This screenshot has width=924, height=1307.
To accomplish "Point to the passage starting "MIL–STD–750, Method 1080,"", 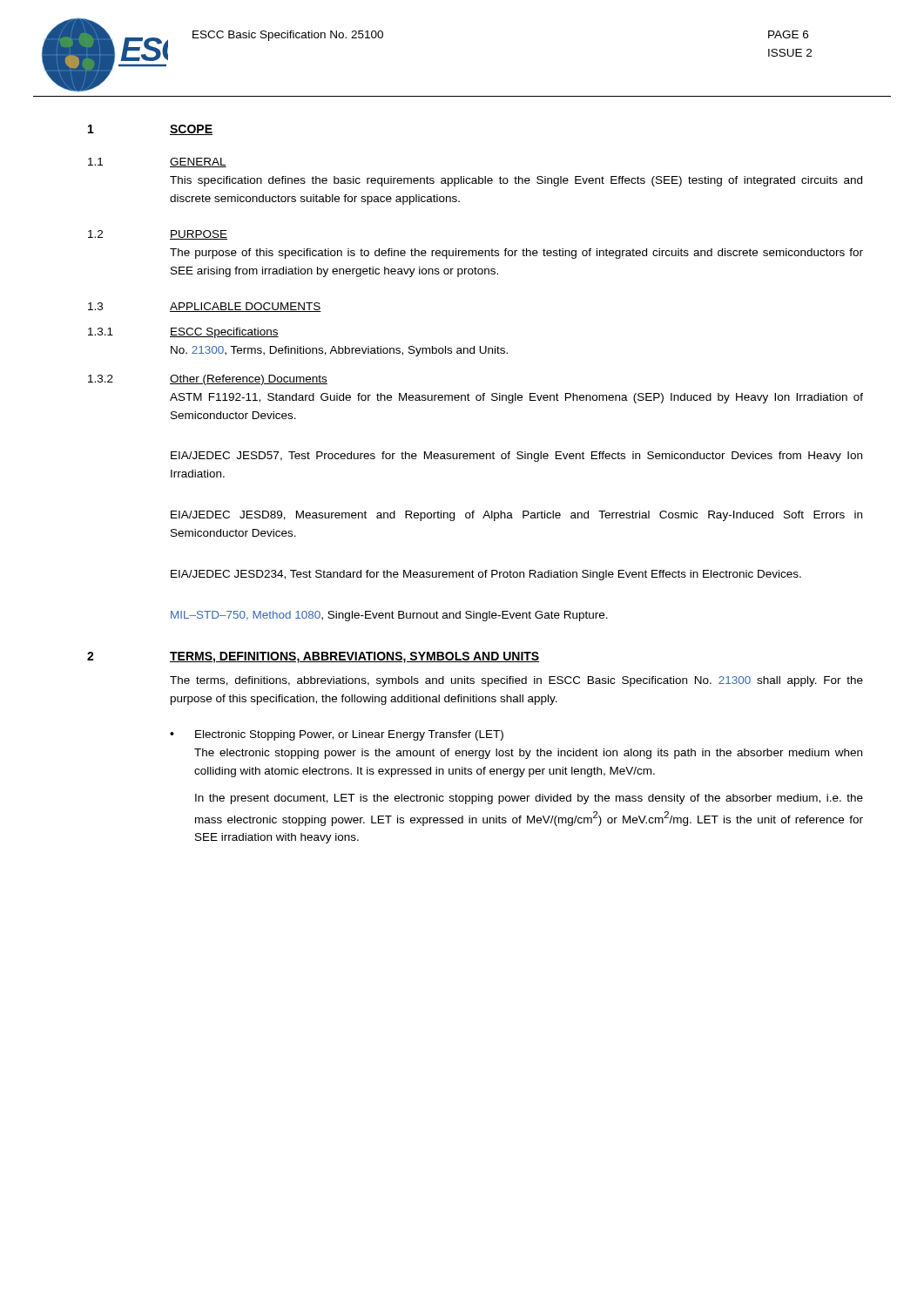I will (x=475, y=614).
